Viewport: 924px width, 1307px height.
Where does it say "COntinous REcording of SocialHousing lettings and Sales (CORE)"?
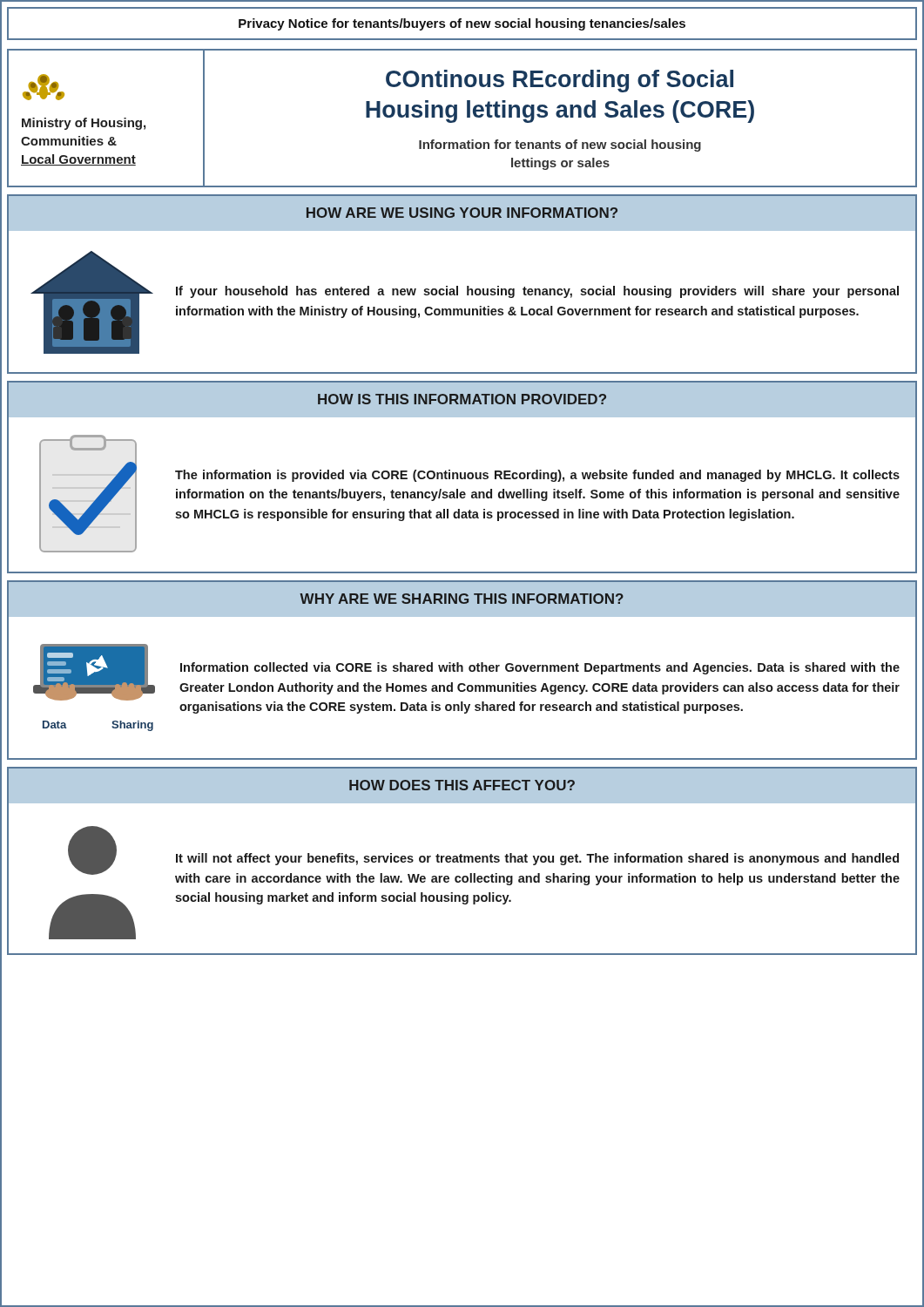(560, 94)
